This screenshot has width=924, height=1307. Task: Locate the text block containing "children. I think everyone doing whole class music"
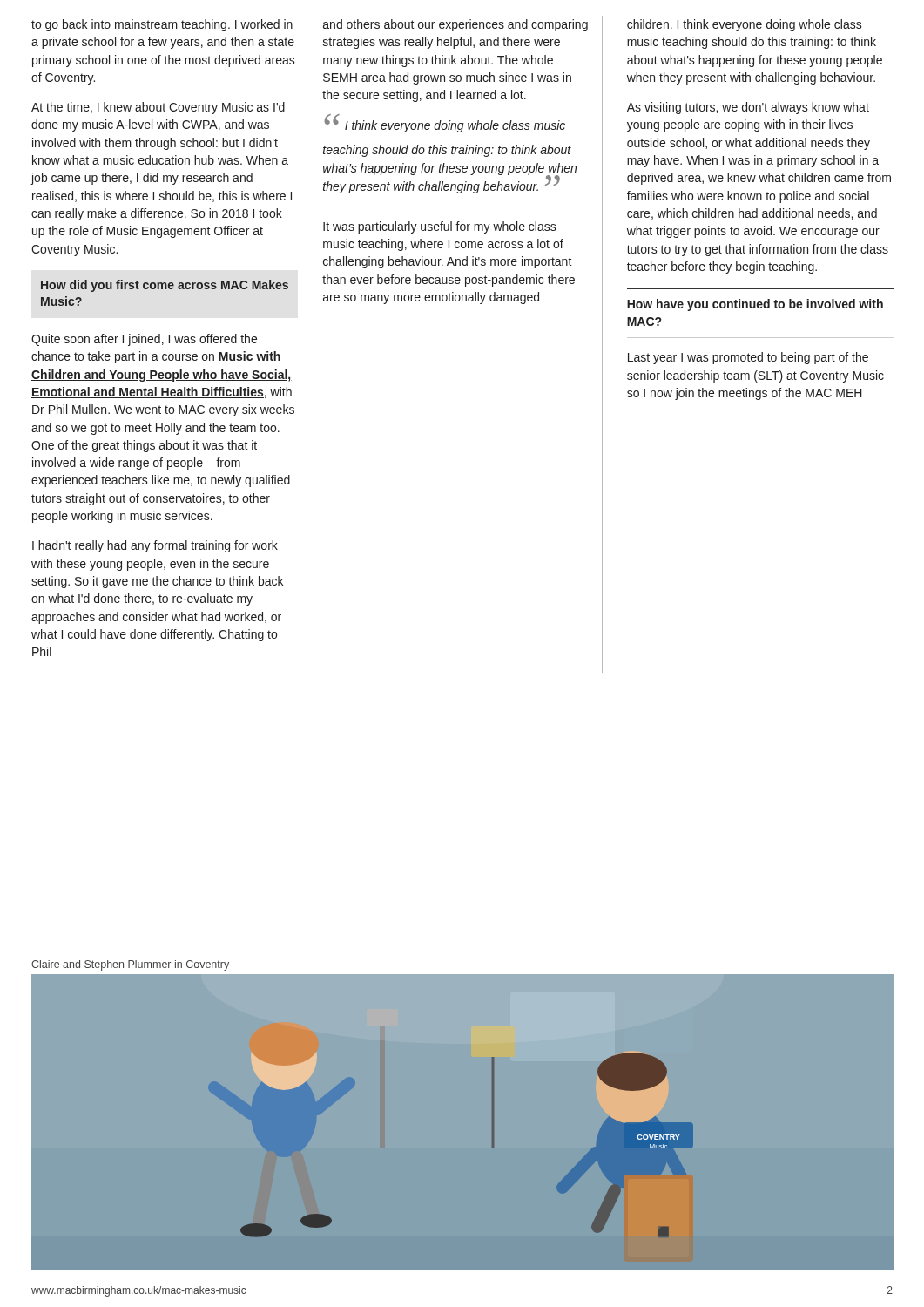coord(760,51)
